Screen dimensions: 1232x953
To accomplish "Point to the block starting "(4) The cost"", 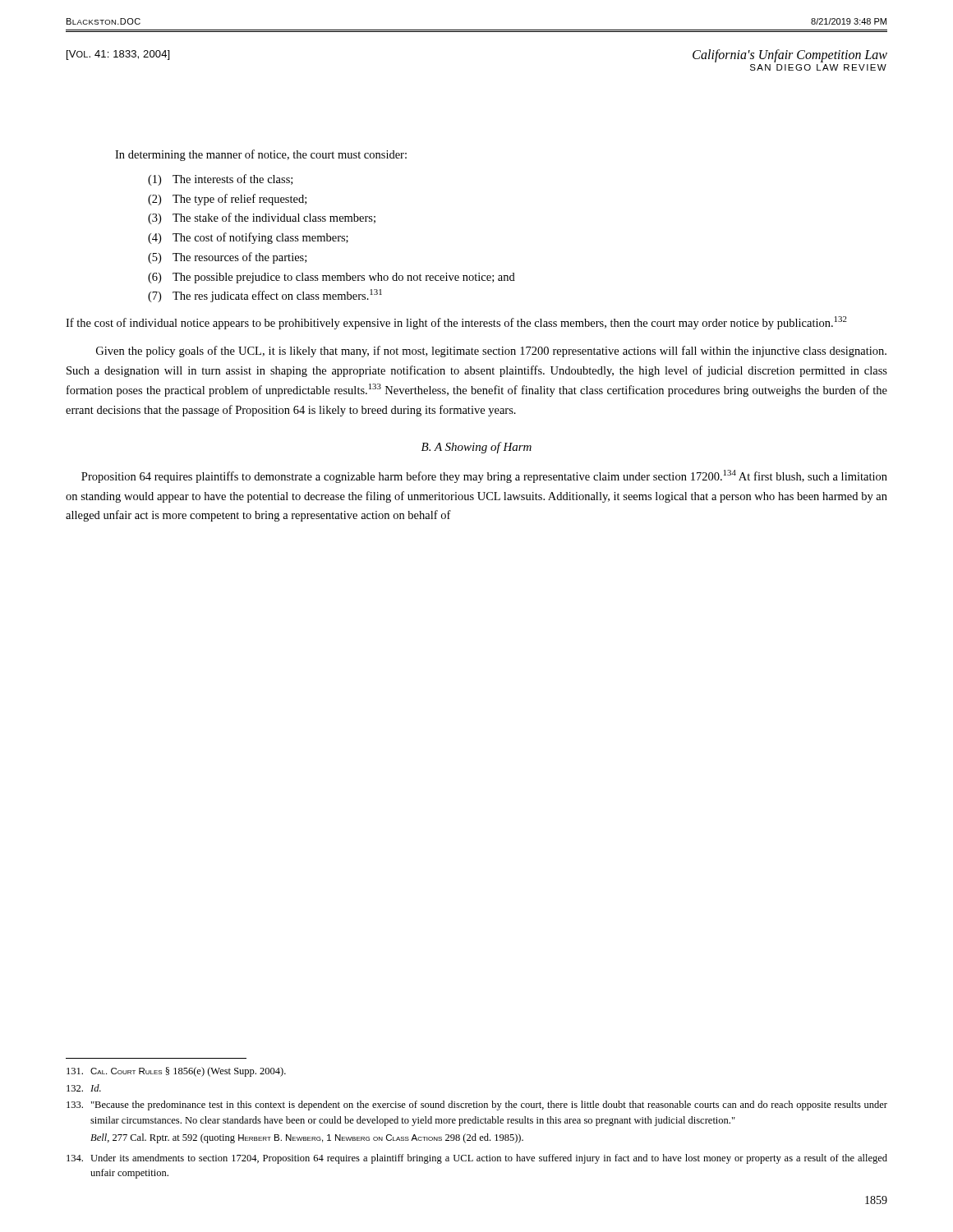I will pos(248,238).
